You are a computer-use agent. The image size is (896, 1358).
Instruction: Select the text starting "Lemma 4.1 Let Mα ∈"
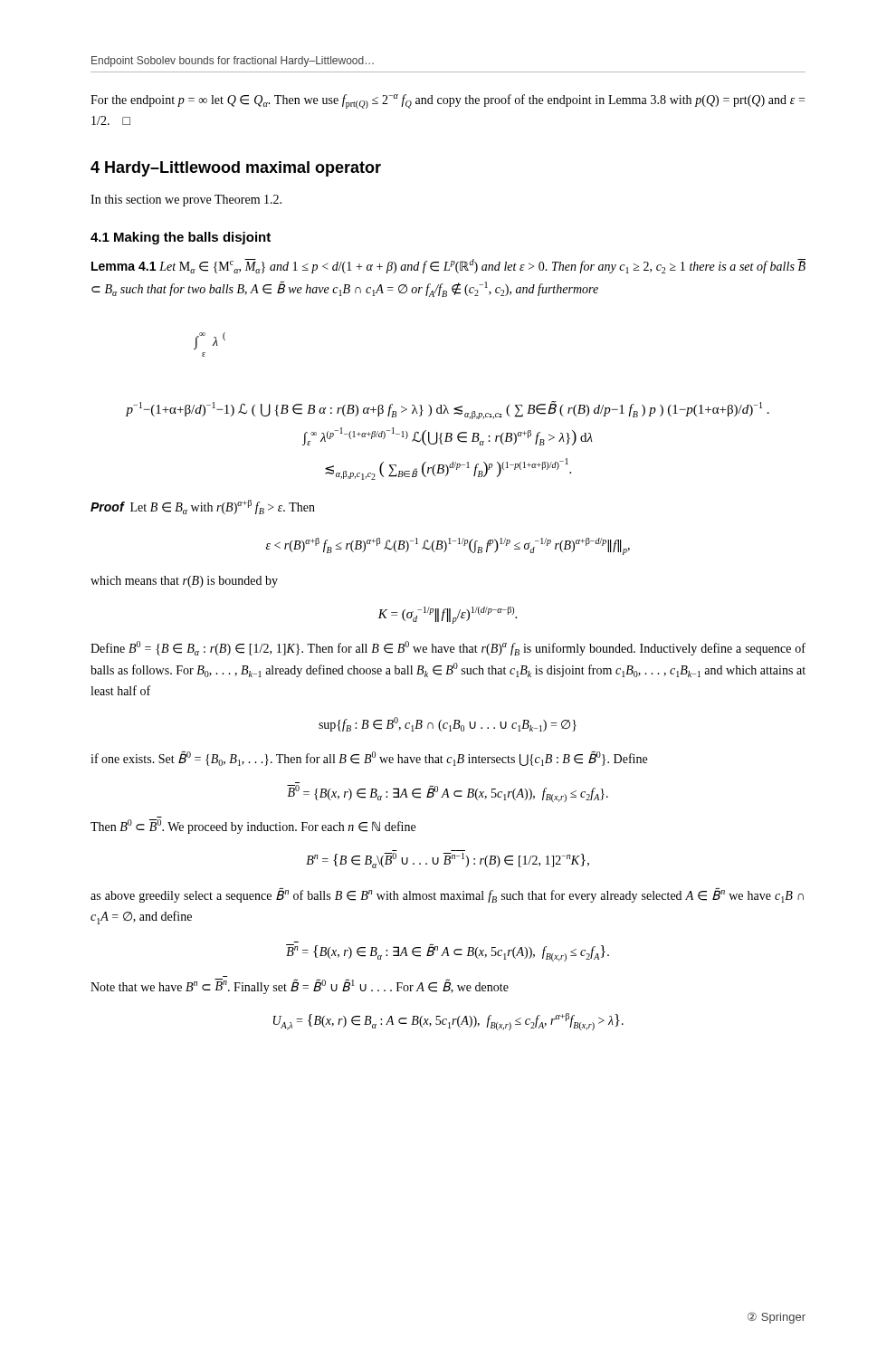pos(448,278)
